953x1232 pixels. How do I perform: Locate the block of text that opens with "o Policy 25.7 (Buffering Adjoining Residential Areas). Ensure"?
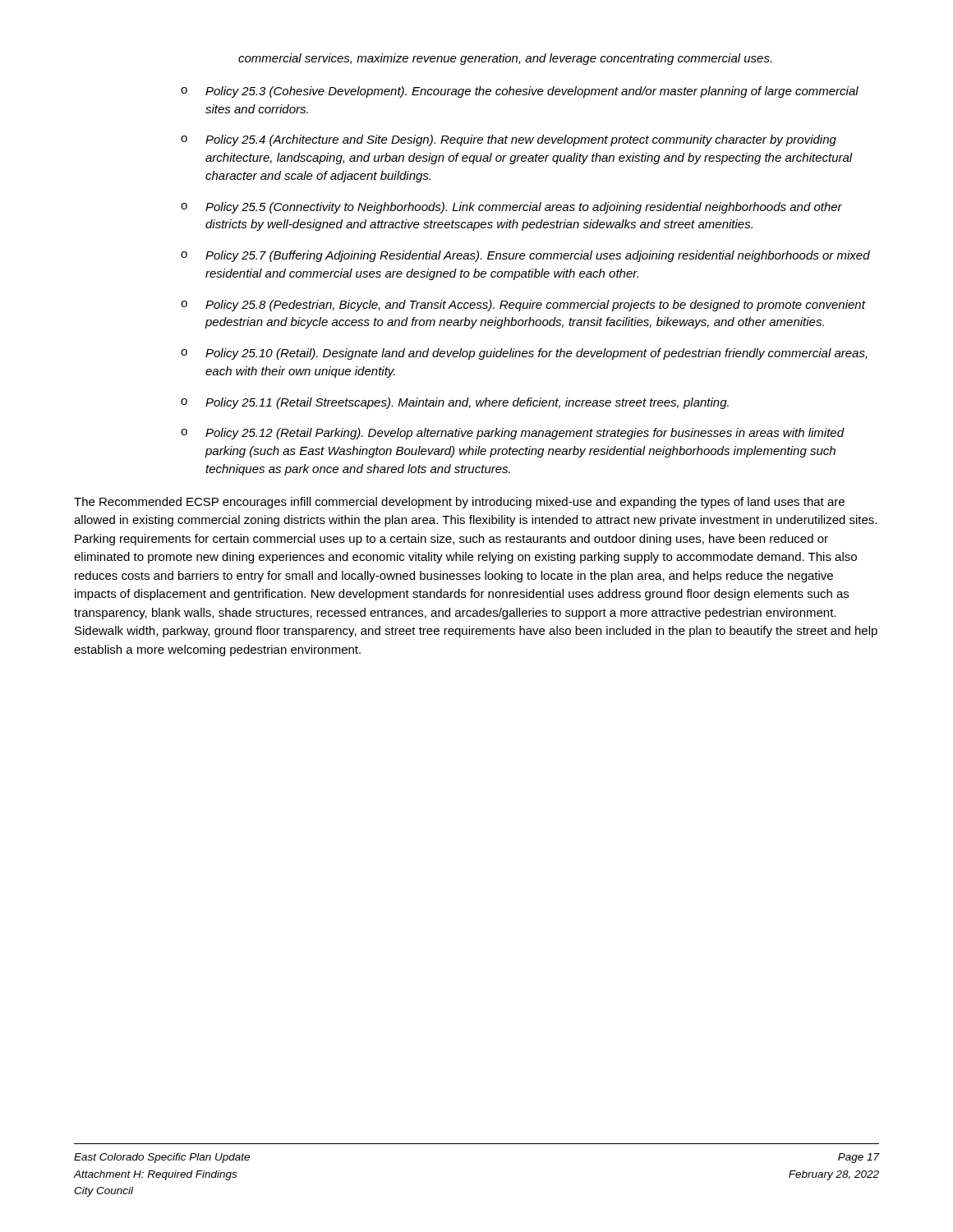(530, 264)
